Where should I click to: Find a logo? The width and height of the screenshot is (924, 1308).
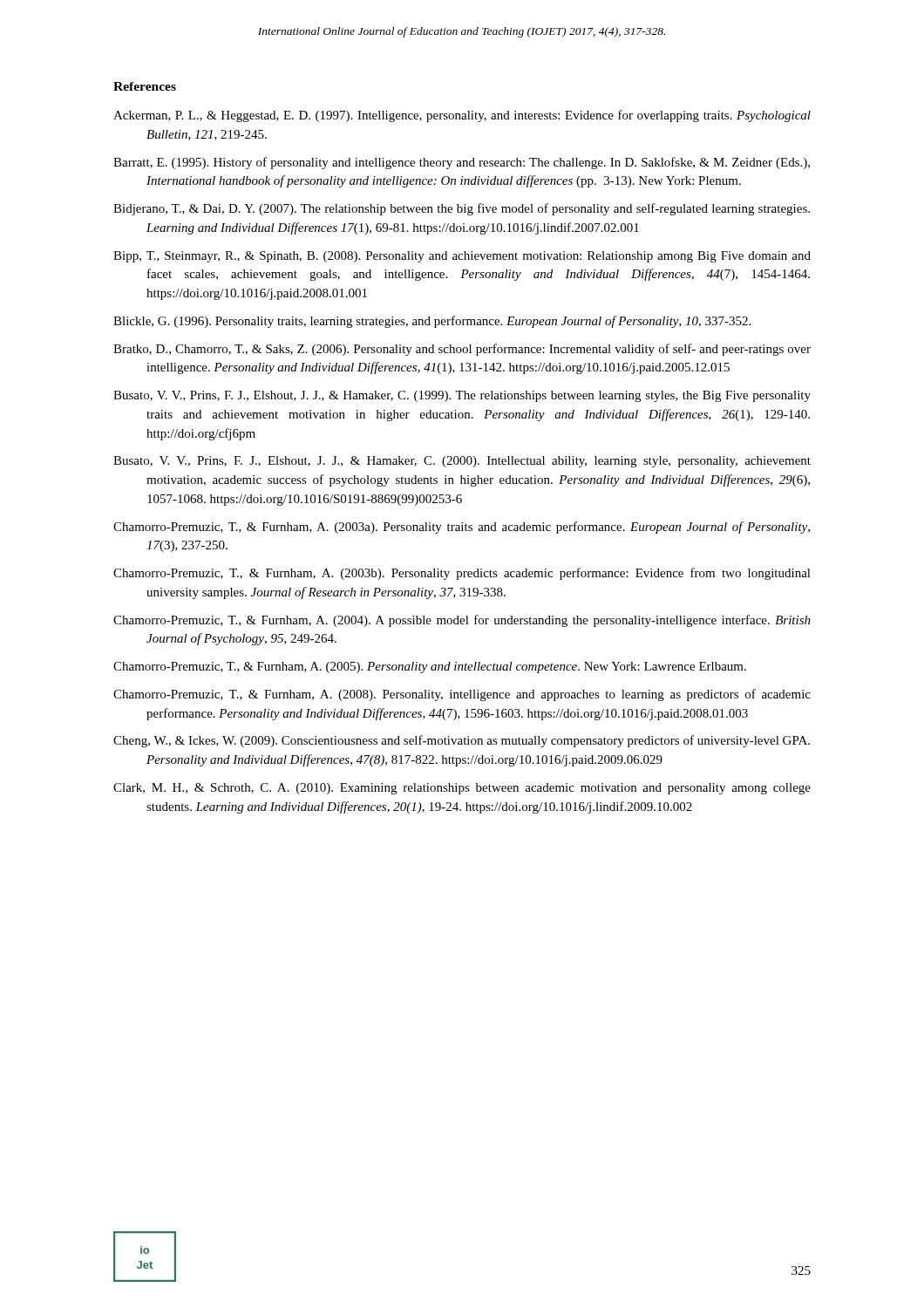tap(145, 1257)
